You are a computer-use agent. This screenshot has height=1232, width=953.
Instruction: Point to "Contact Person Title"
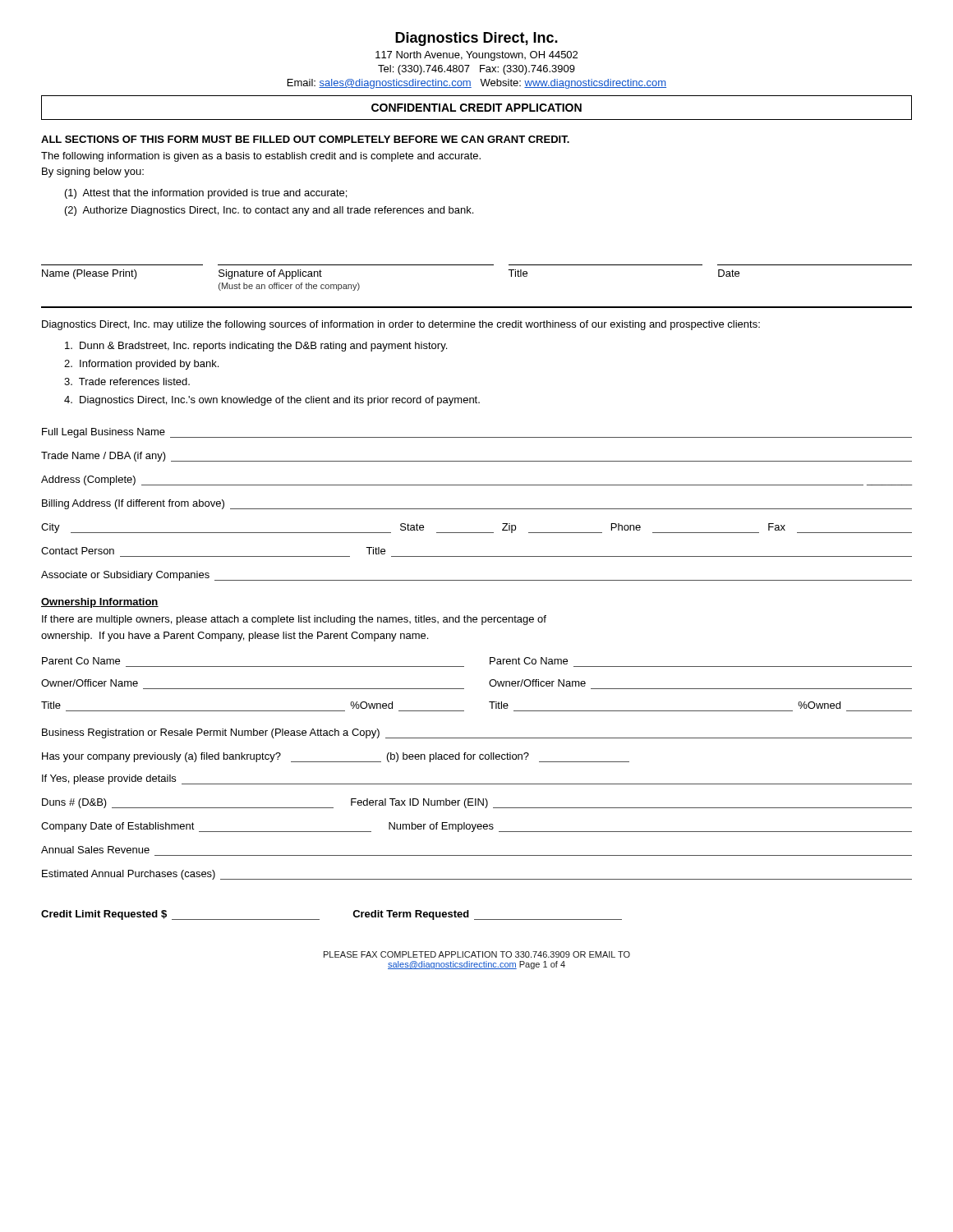[x=476, y=549]
